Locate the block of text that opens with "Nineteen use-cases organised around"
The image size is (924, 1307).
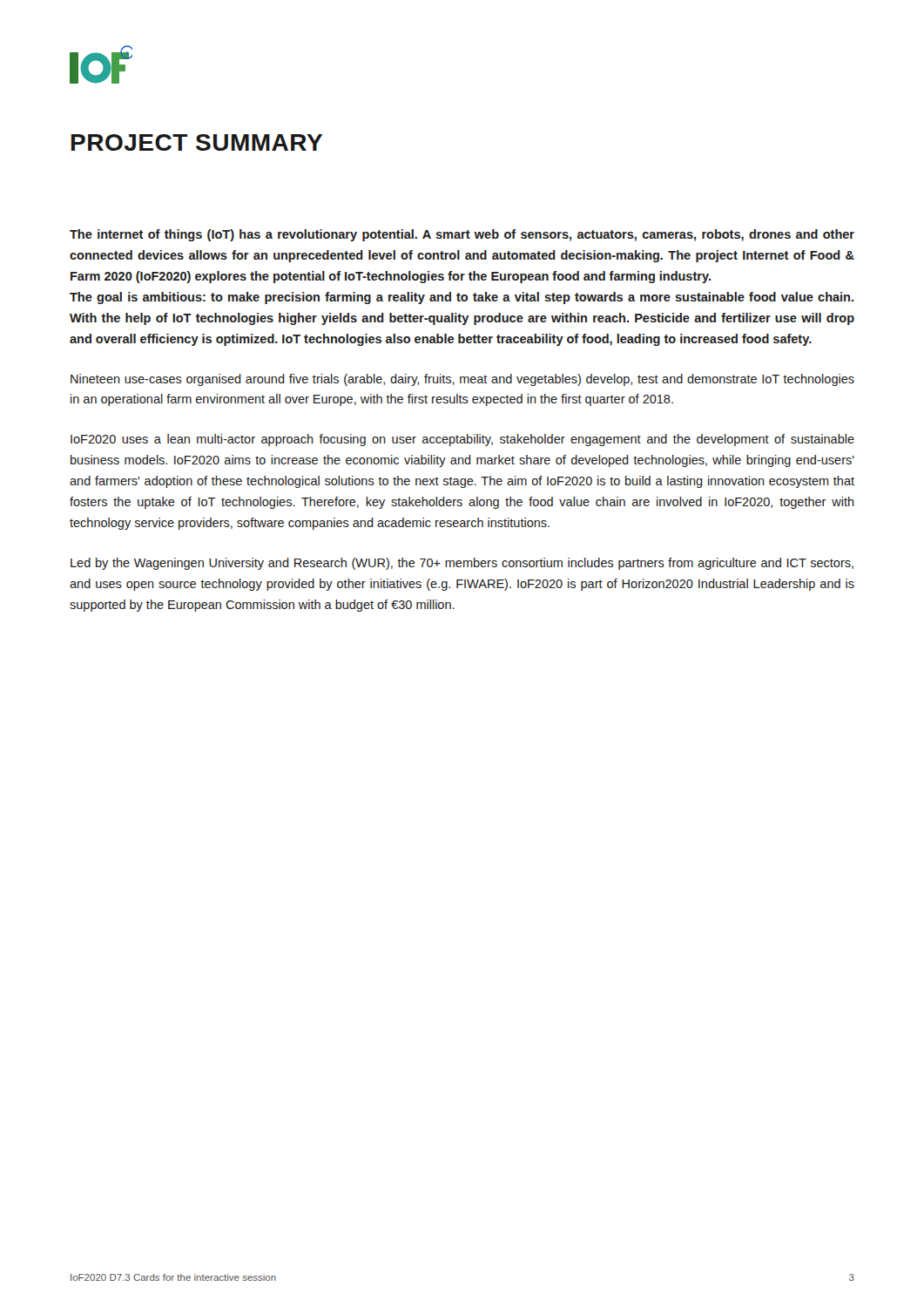(x=462, y=390)
